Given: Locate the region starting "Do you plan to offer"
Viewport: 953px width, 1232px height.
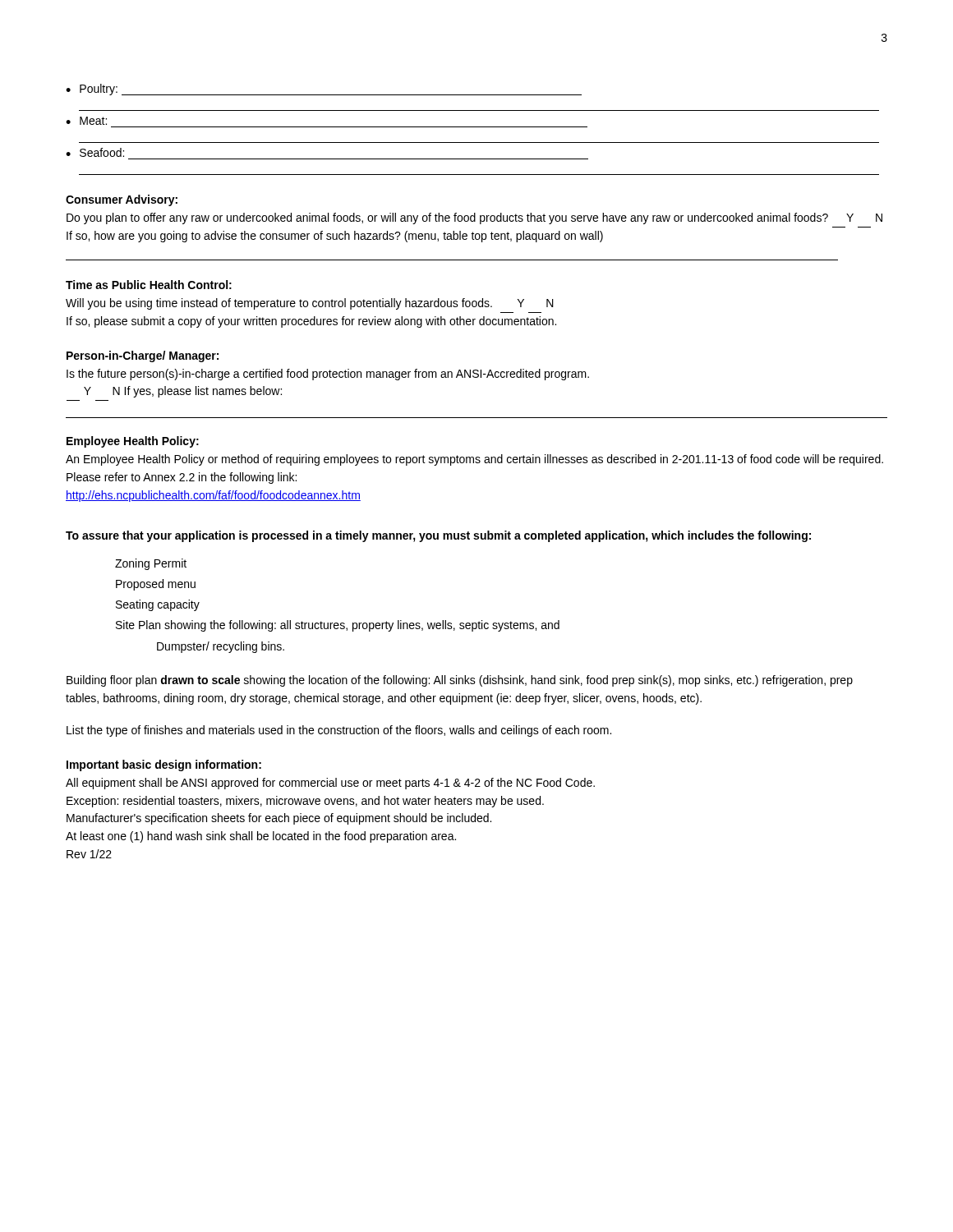Looking at the screenshot, I should pos(474,236).
